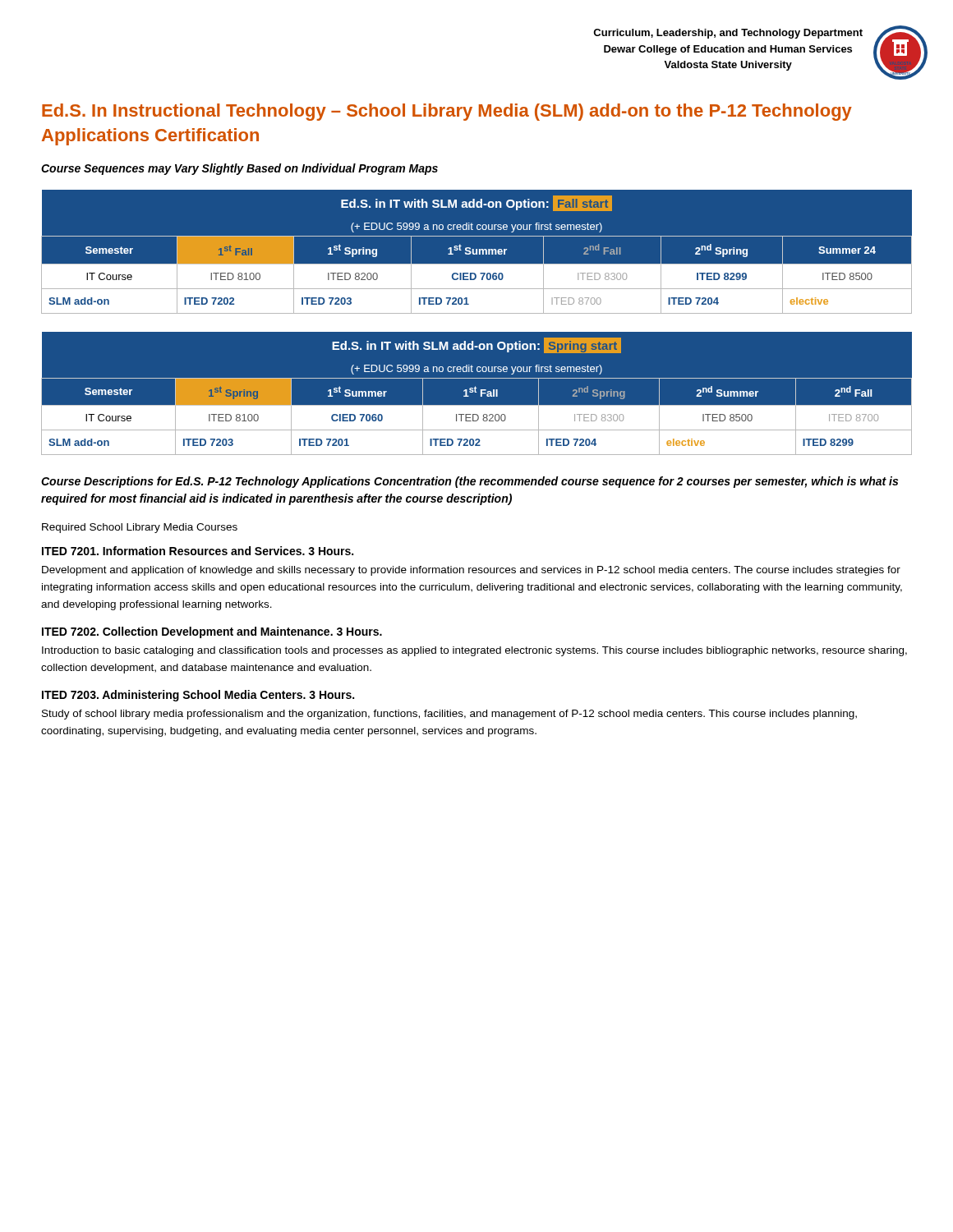
Task: Find the block on this page that starts "Course Sequences may Vary Slightly Based on"
Action: (240, 169)
